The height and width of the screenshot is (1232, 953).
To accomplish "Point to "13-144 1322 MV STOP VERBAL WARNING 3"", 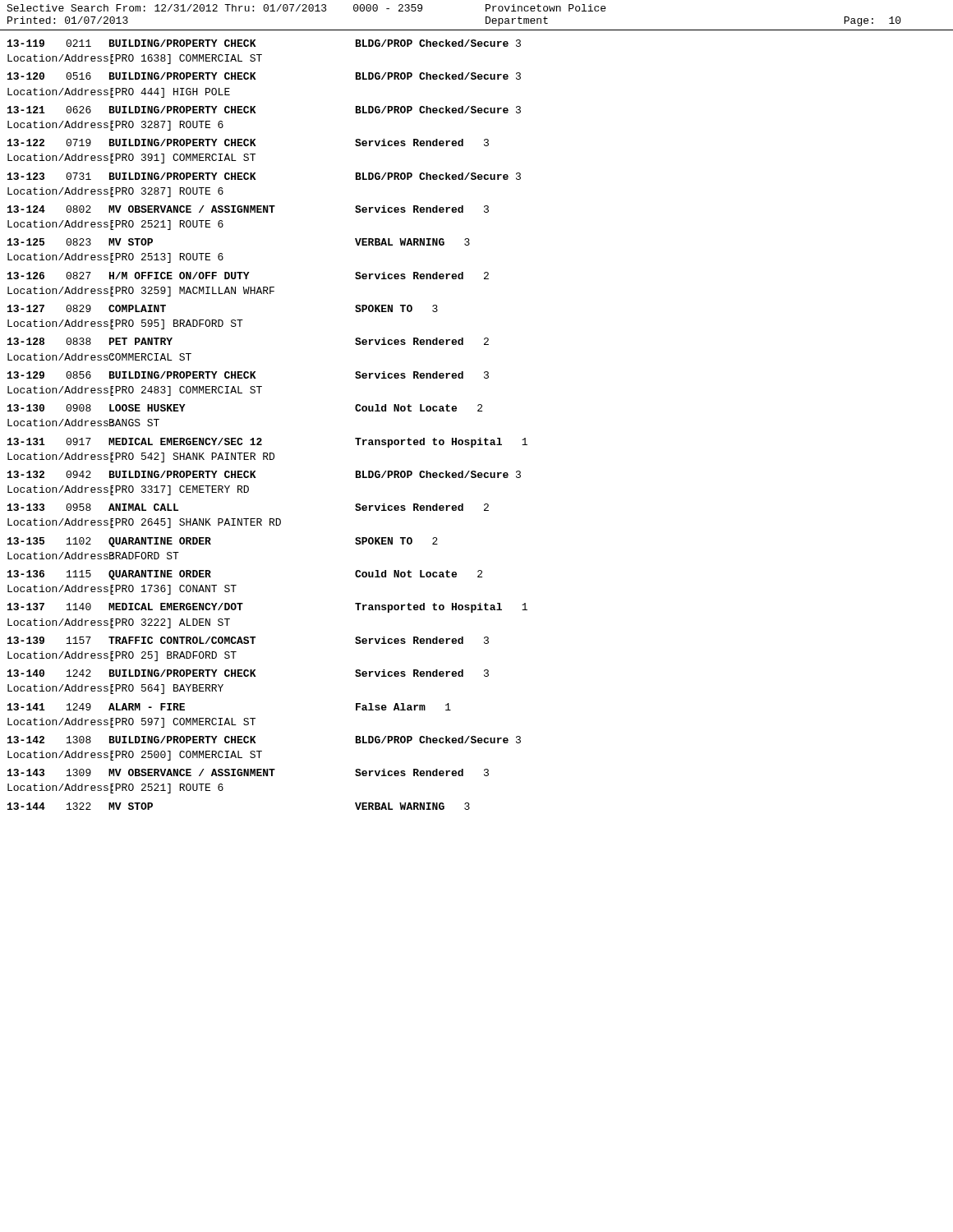I will click(476, 807).
